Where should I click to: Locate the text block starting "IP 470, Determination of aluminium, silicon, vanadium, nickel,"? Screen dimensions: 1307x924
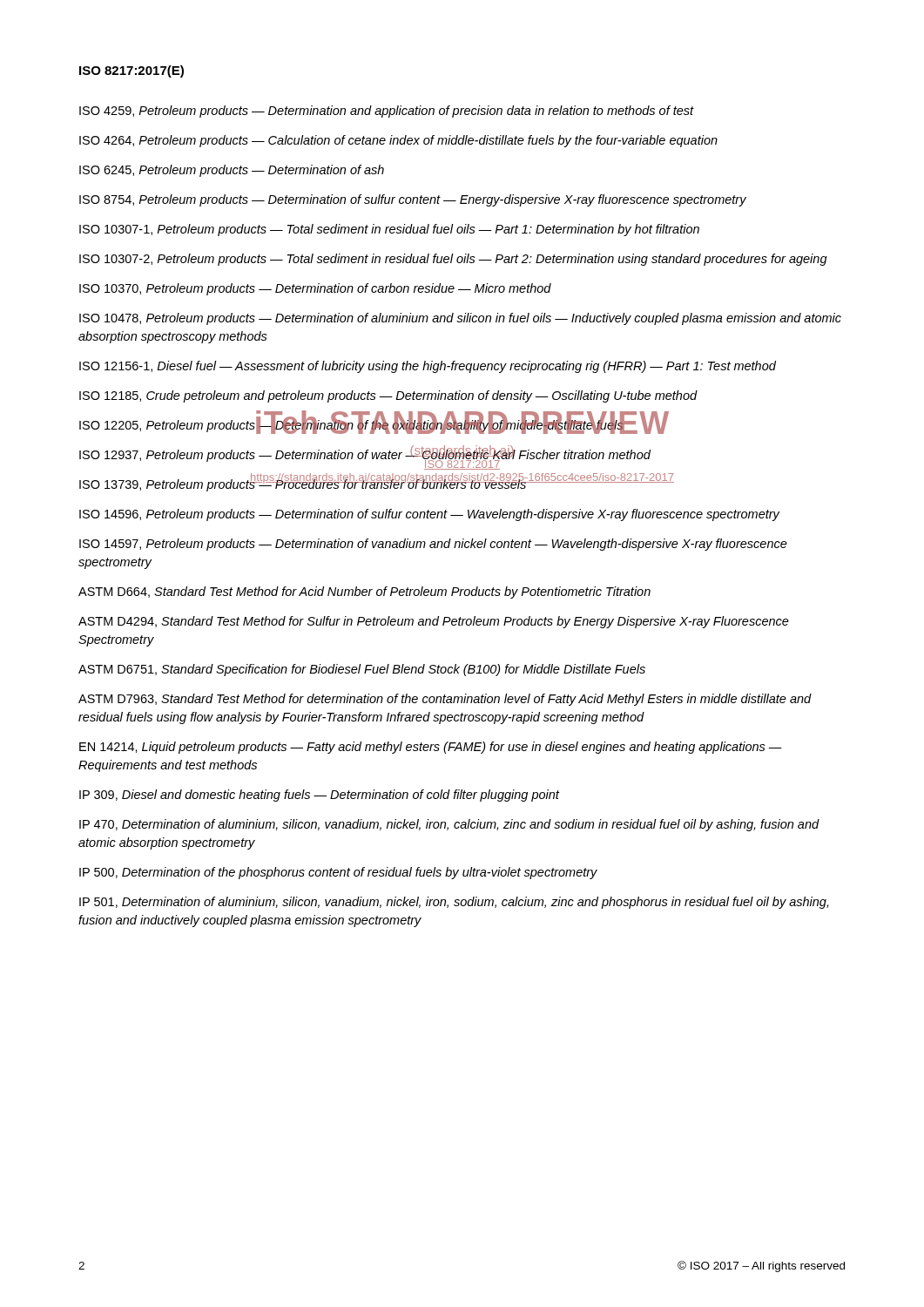click(x=449, y=834)
